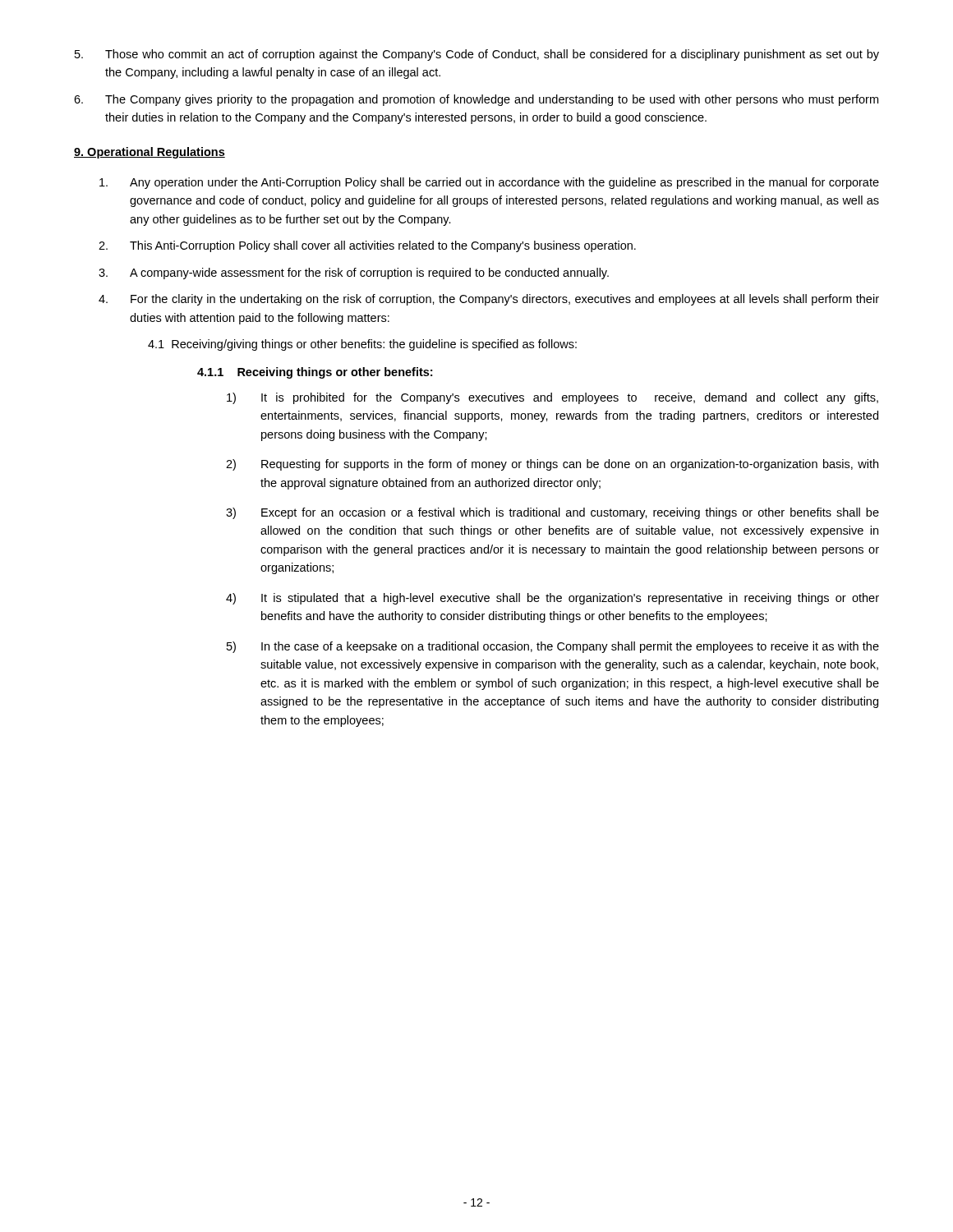Locate the block of text that opens with "2. This Anti-Corruption Policy shall cover"

click(489, 246)
